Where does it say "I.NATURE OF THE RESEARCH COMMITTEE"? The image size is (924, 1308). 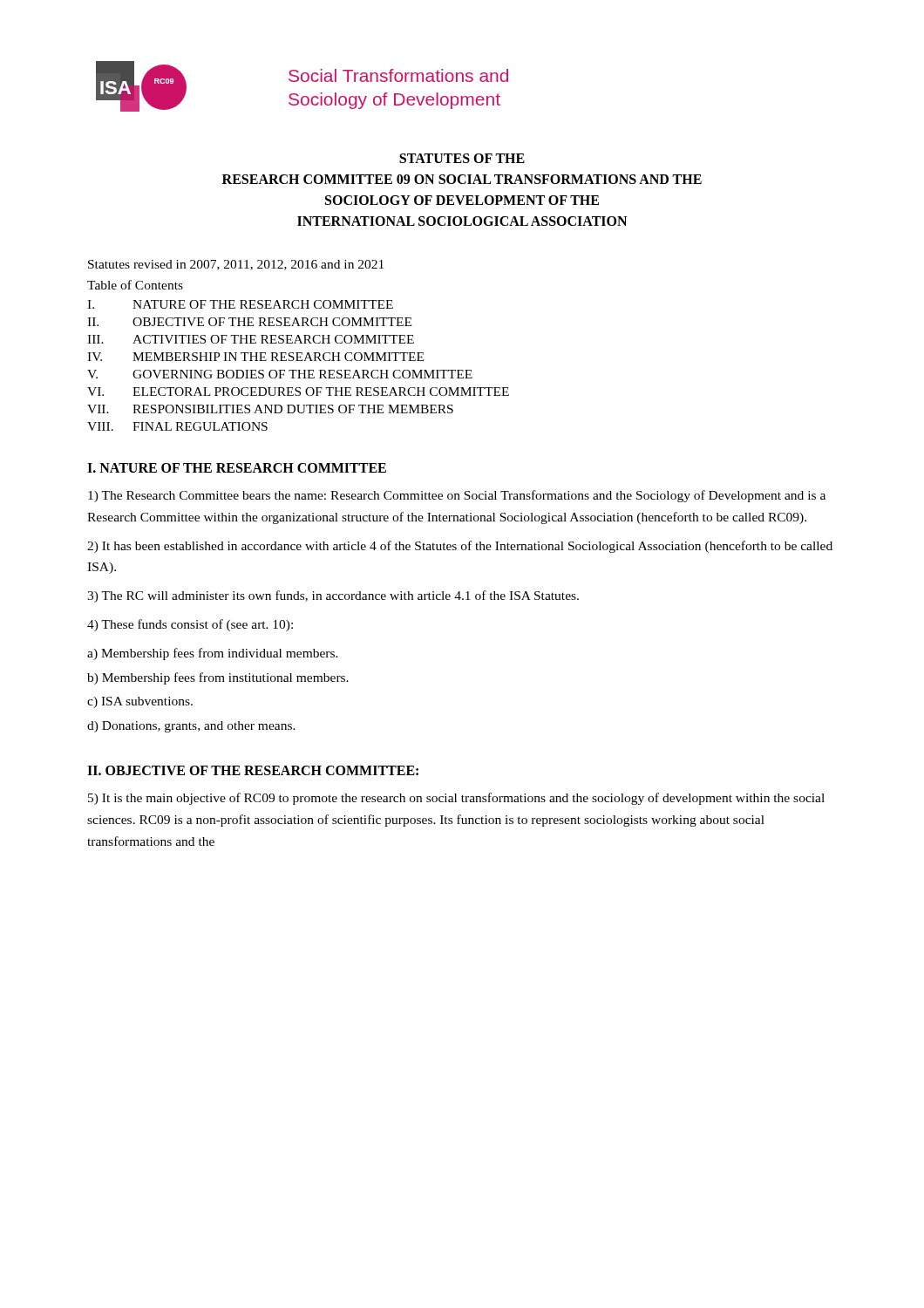(240, 304)
